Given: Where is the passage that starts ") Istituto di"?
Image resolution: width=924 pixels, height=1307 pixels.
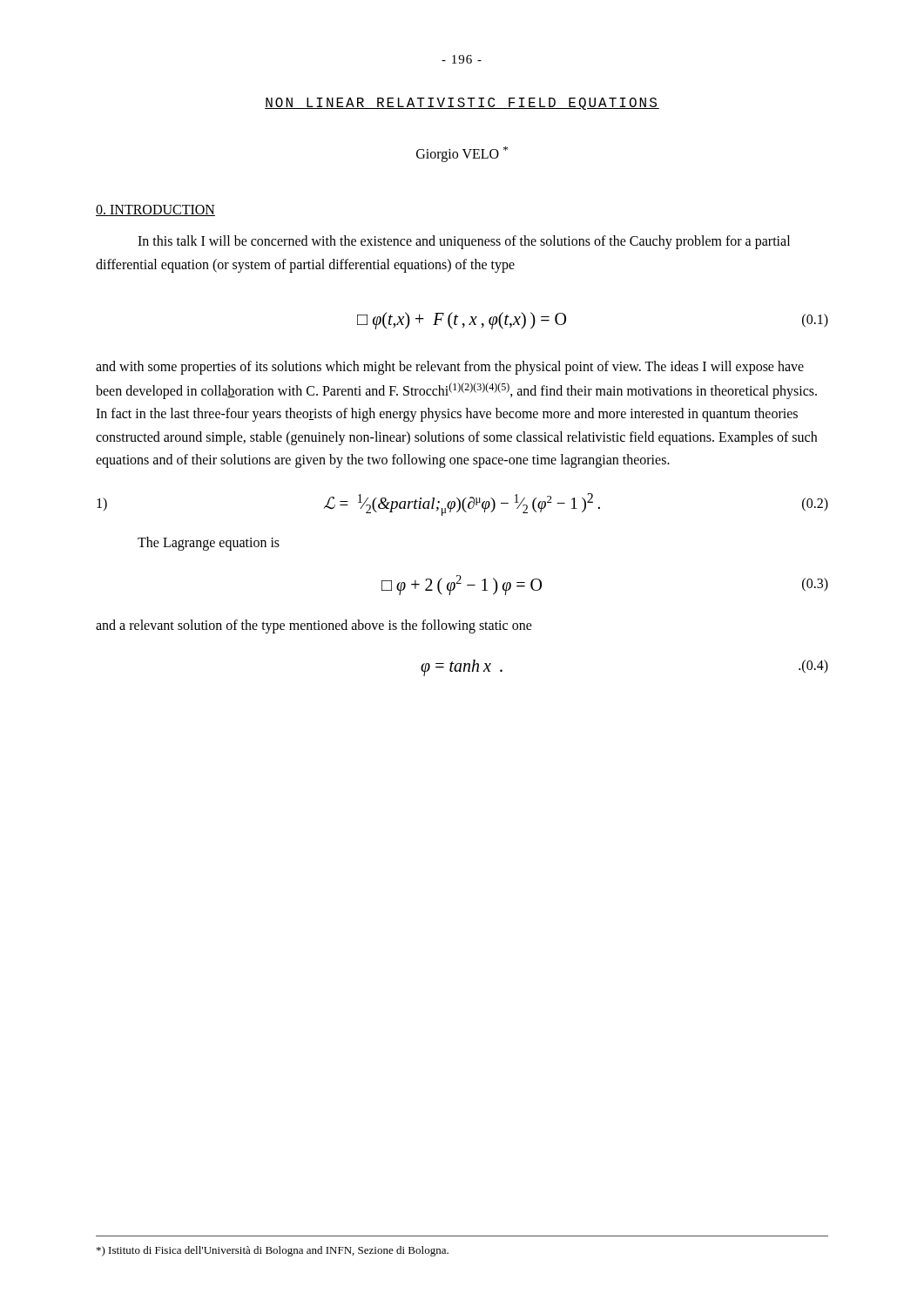Looking at the screenshot, I should point(272,1250).
